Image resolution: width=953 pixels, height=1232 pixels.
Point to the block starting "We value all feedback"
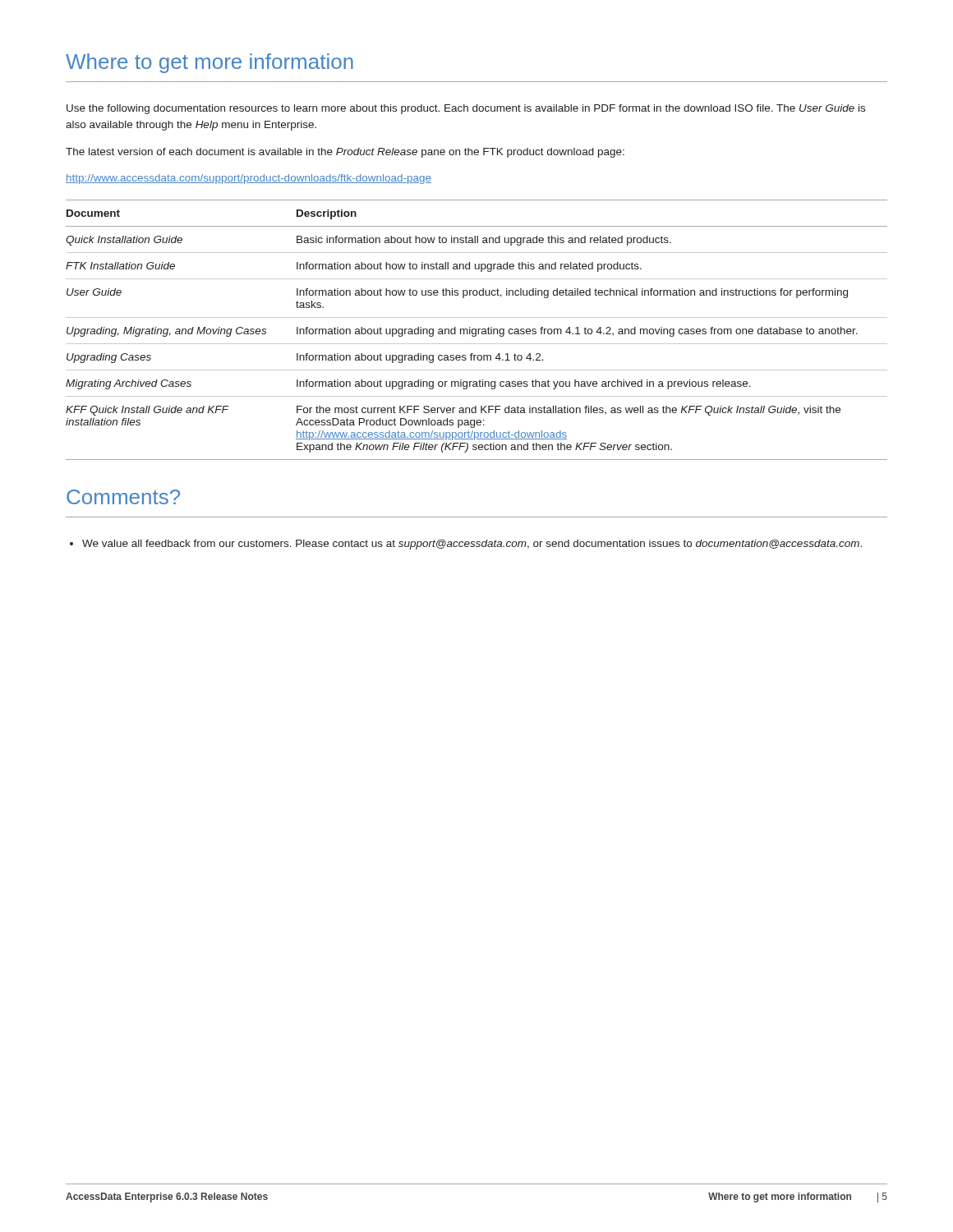[485, 544]
